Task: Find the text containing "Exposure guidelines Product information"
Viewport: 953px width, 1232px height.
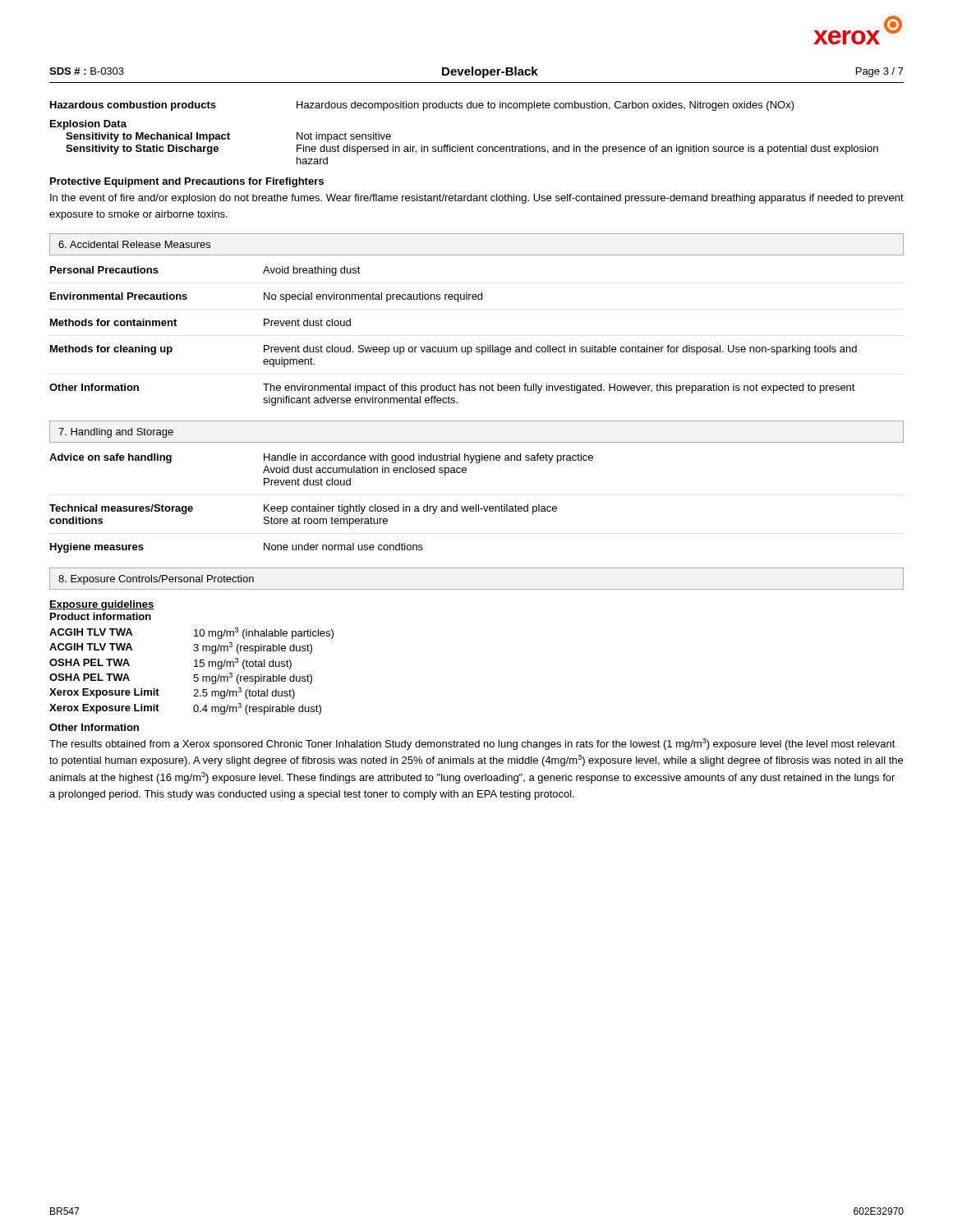Action: 101,605
